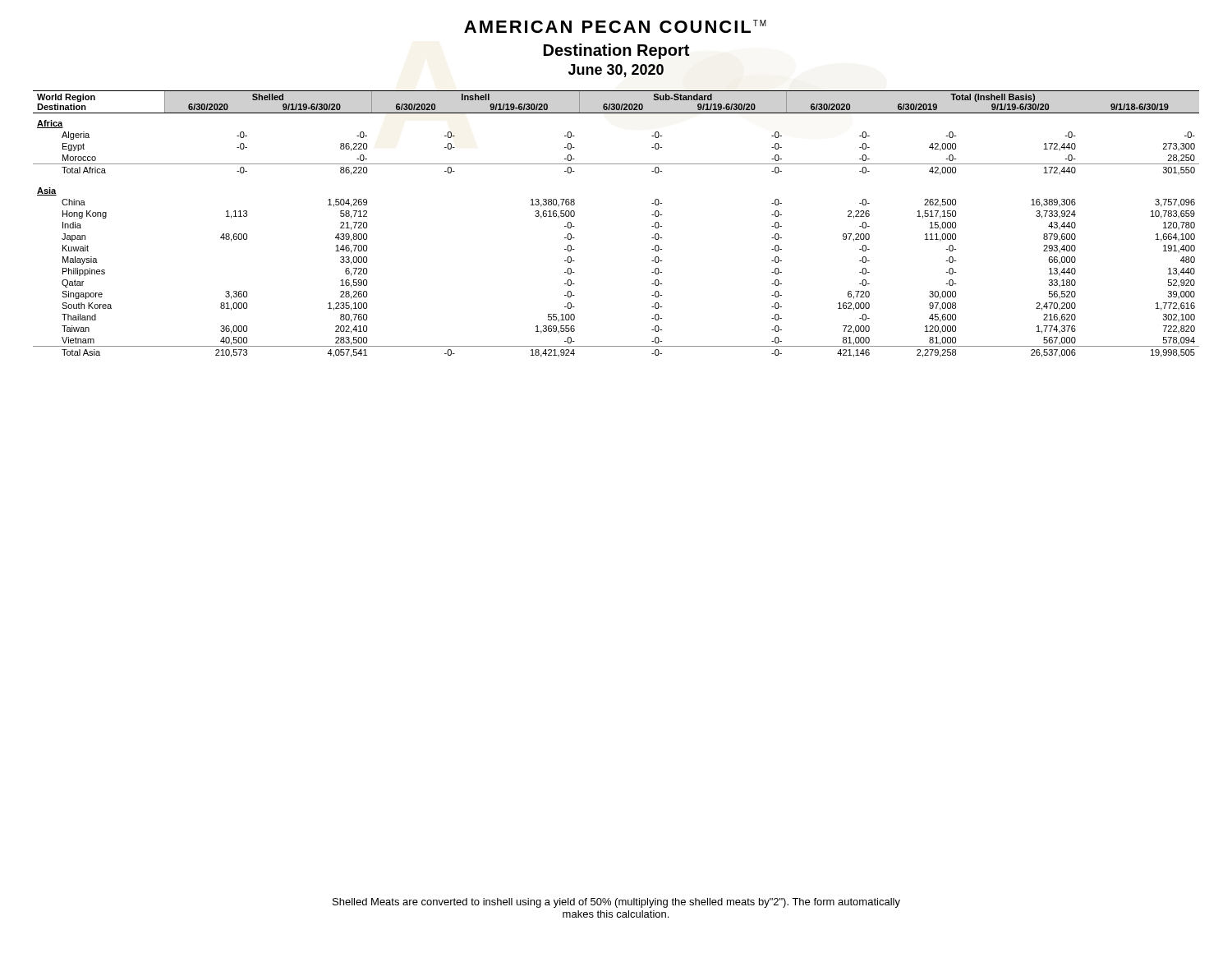Click the passage that begins "Shelled Meats are converted to inshell"
Image resolution: width=1232 pixels, height=953 pixels.
(x=616, y=908)
